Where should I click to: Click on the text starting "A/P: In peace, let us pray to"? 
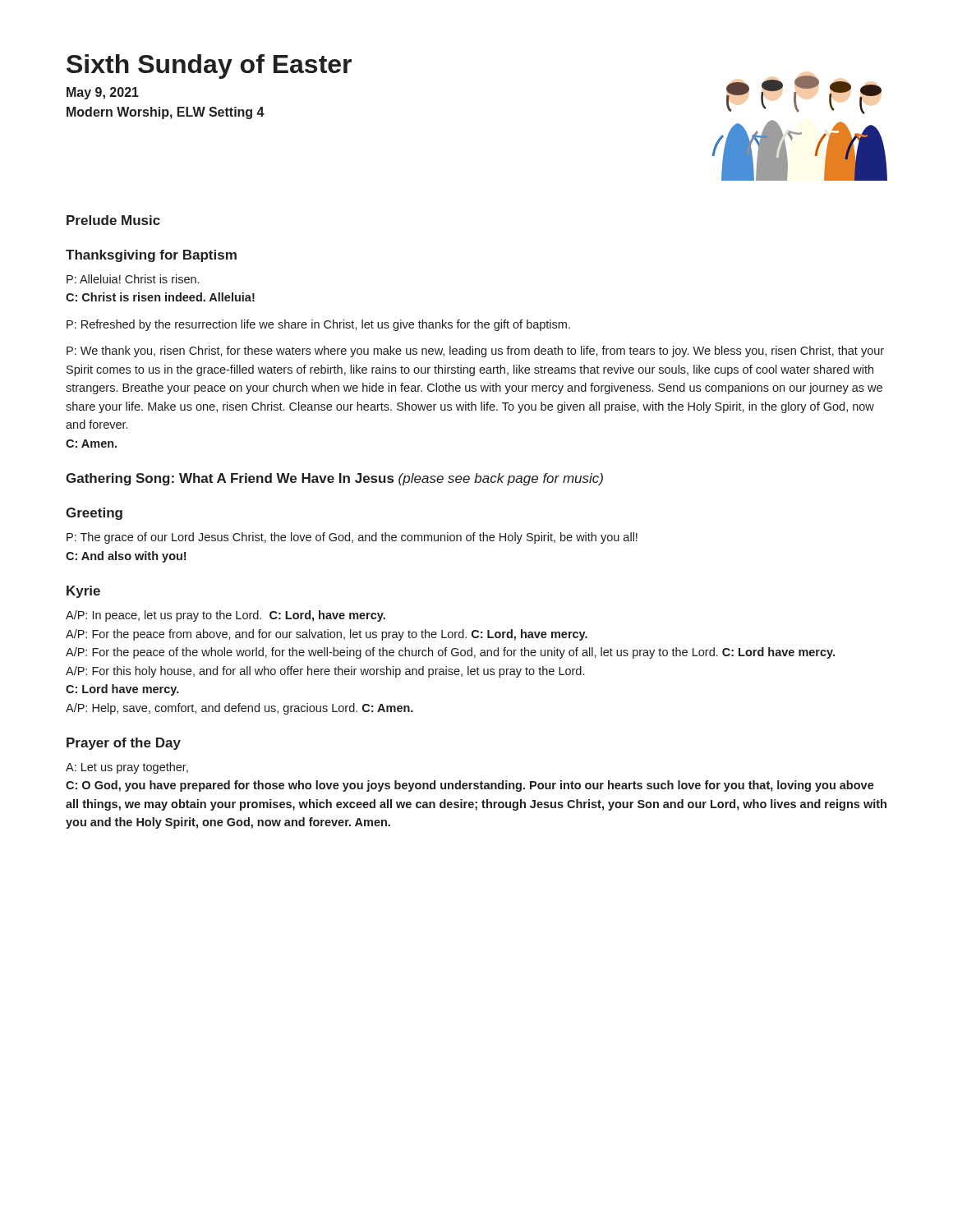[x=451, y=661]
